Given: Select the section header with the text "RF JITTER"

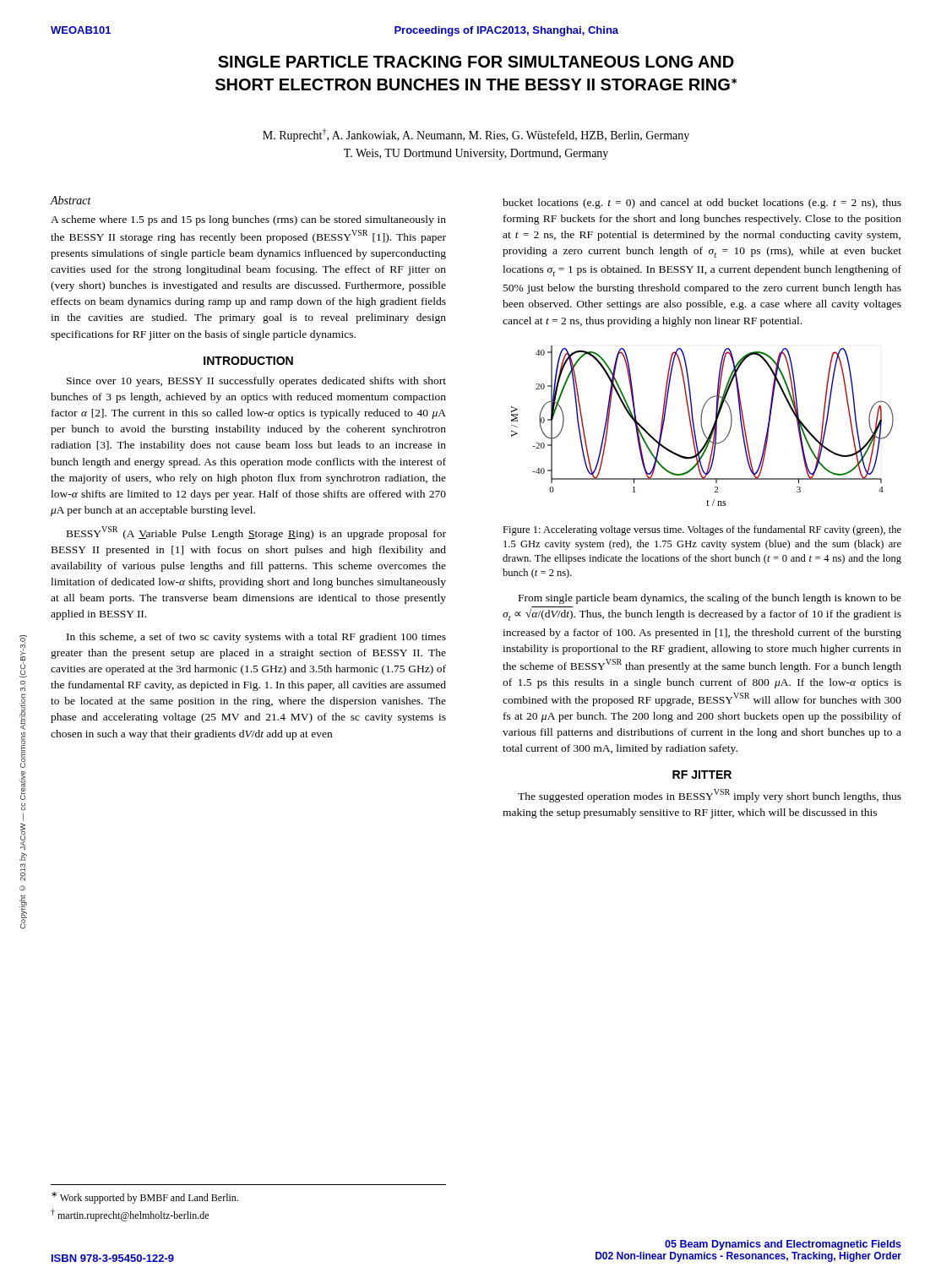Looking at the screenshot, I should click(702, 775).
